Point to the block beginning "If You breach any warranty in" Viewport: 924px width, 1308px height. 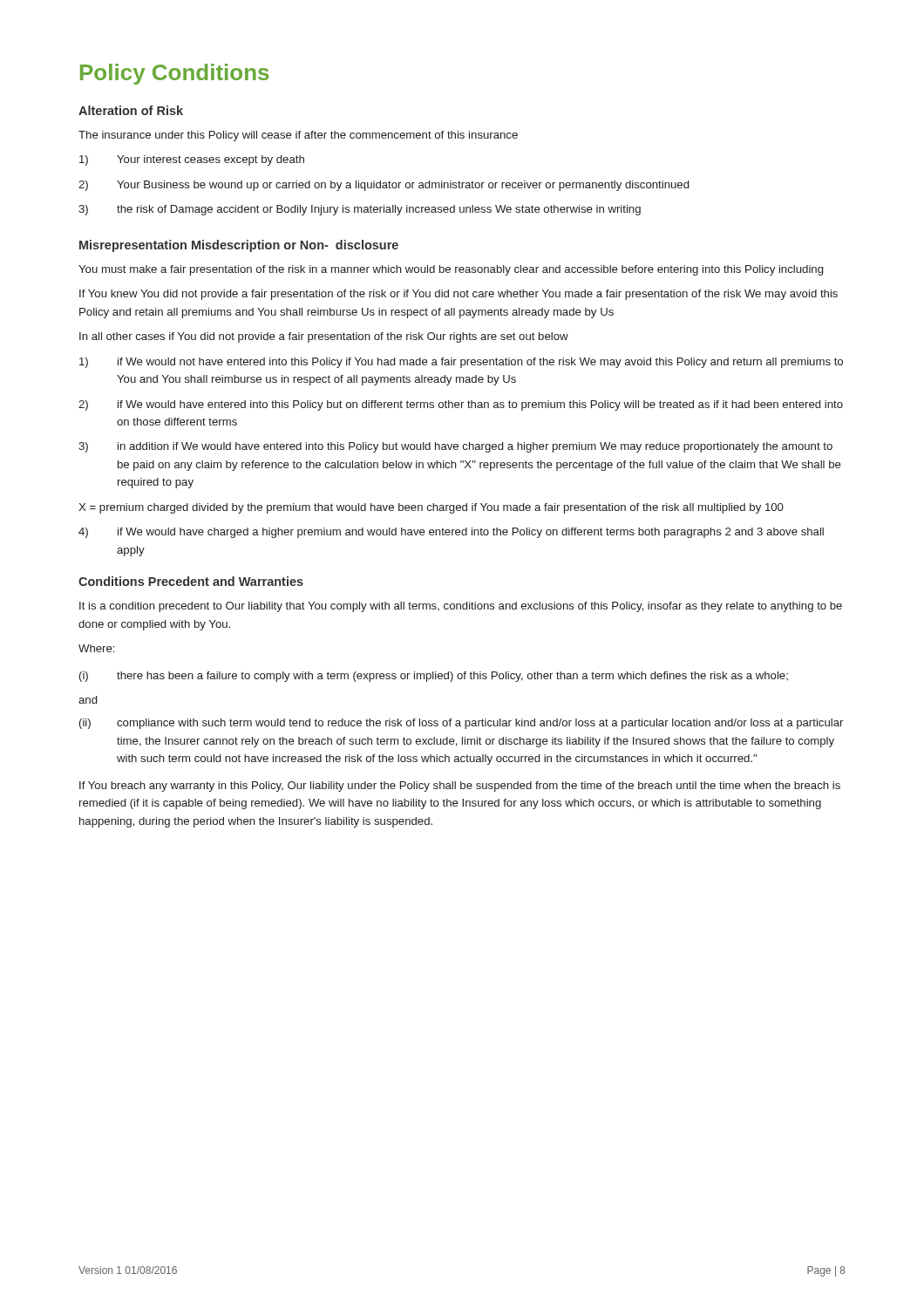[460, 803]
